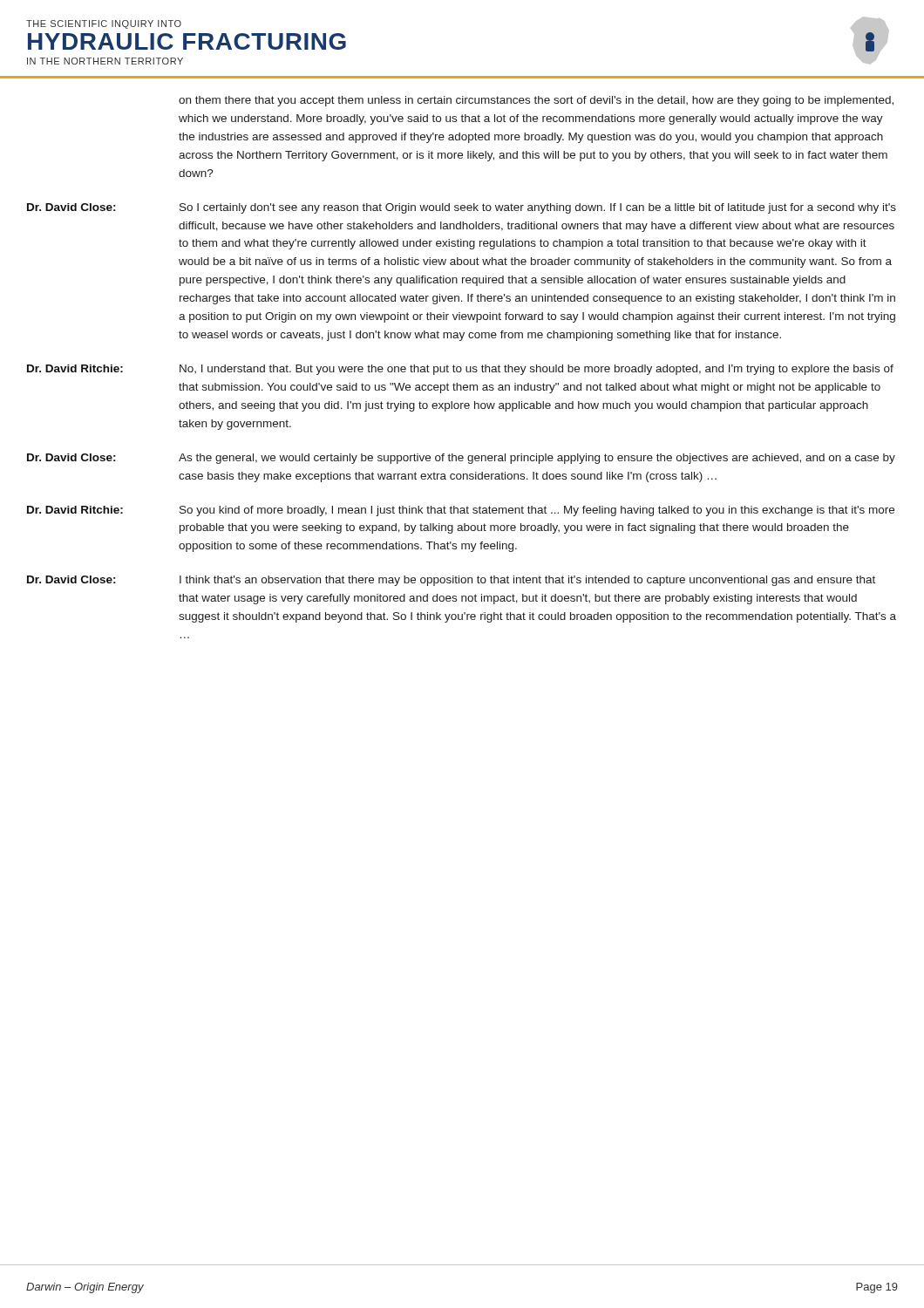Find the text block that says "Dr. David Ritchie: No, I understand that."

click(462, 397)
